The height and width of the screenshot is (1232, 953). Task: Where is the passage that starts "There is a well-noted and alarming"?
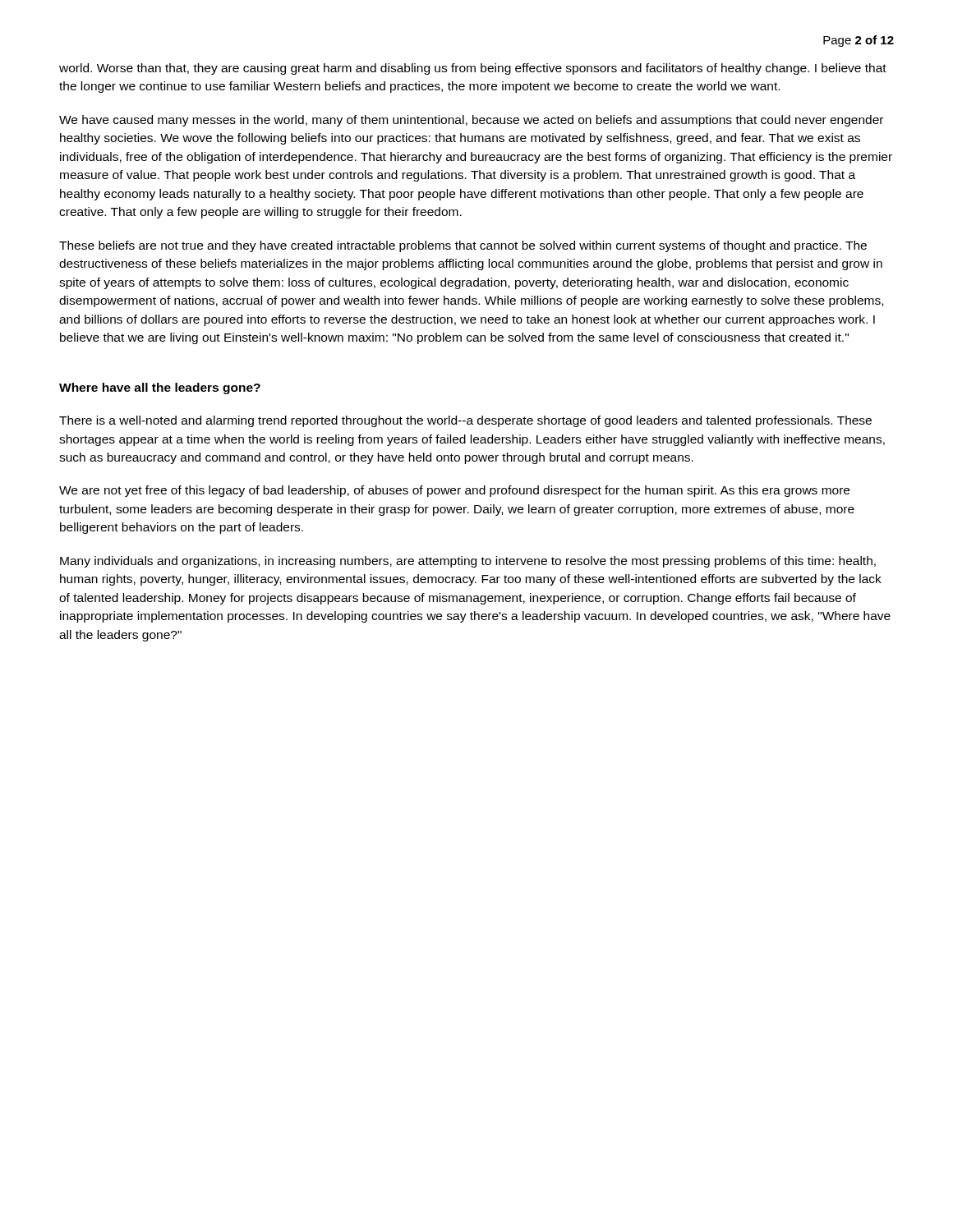(x=472, y=439)
